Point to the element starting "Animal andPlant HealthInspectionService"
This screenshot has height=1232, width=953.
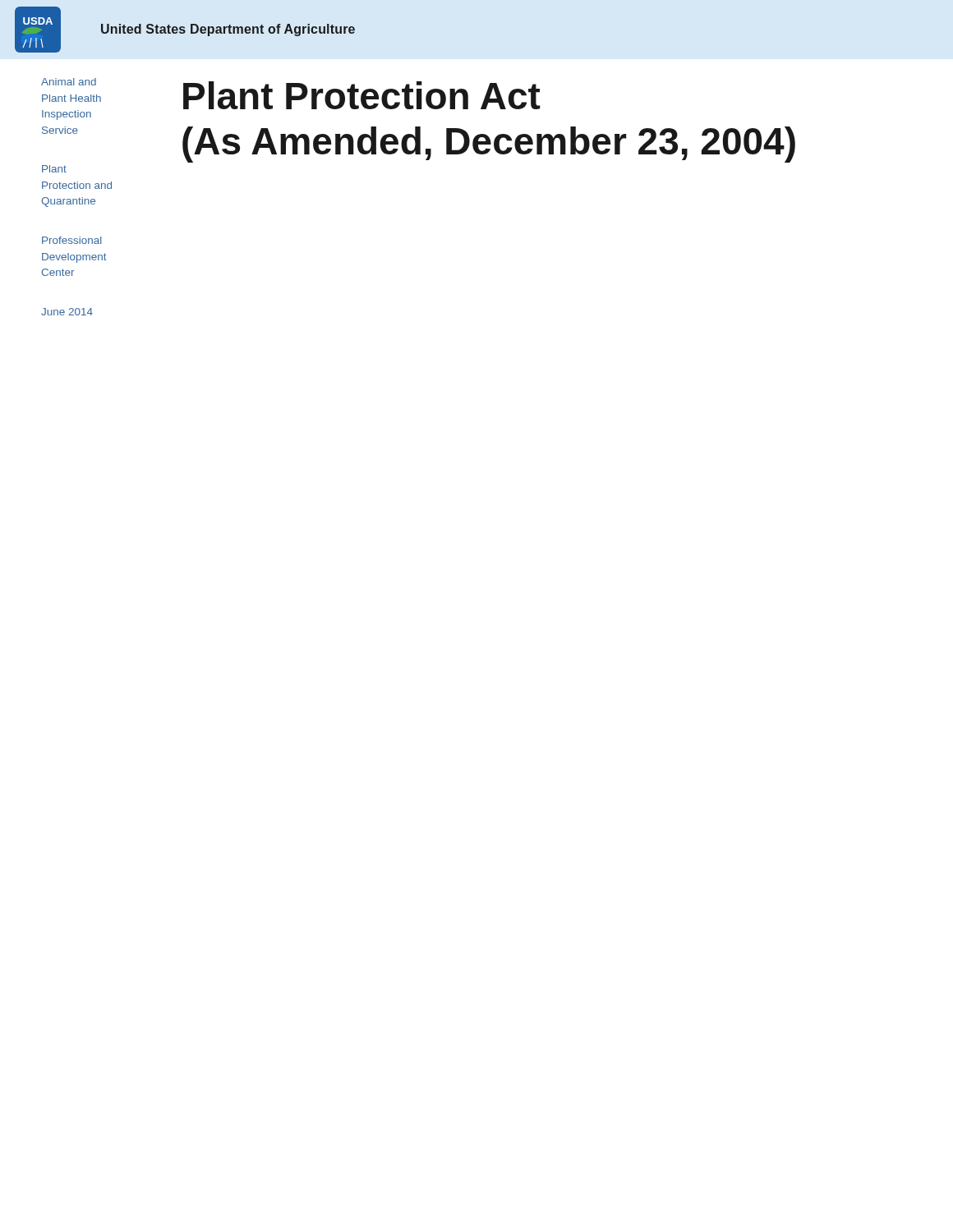coord(71,106)
